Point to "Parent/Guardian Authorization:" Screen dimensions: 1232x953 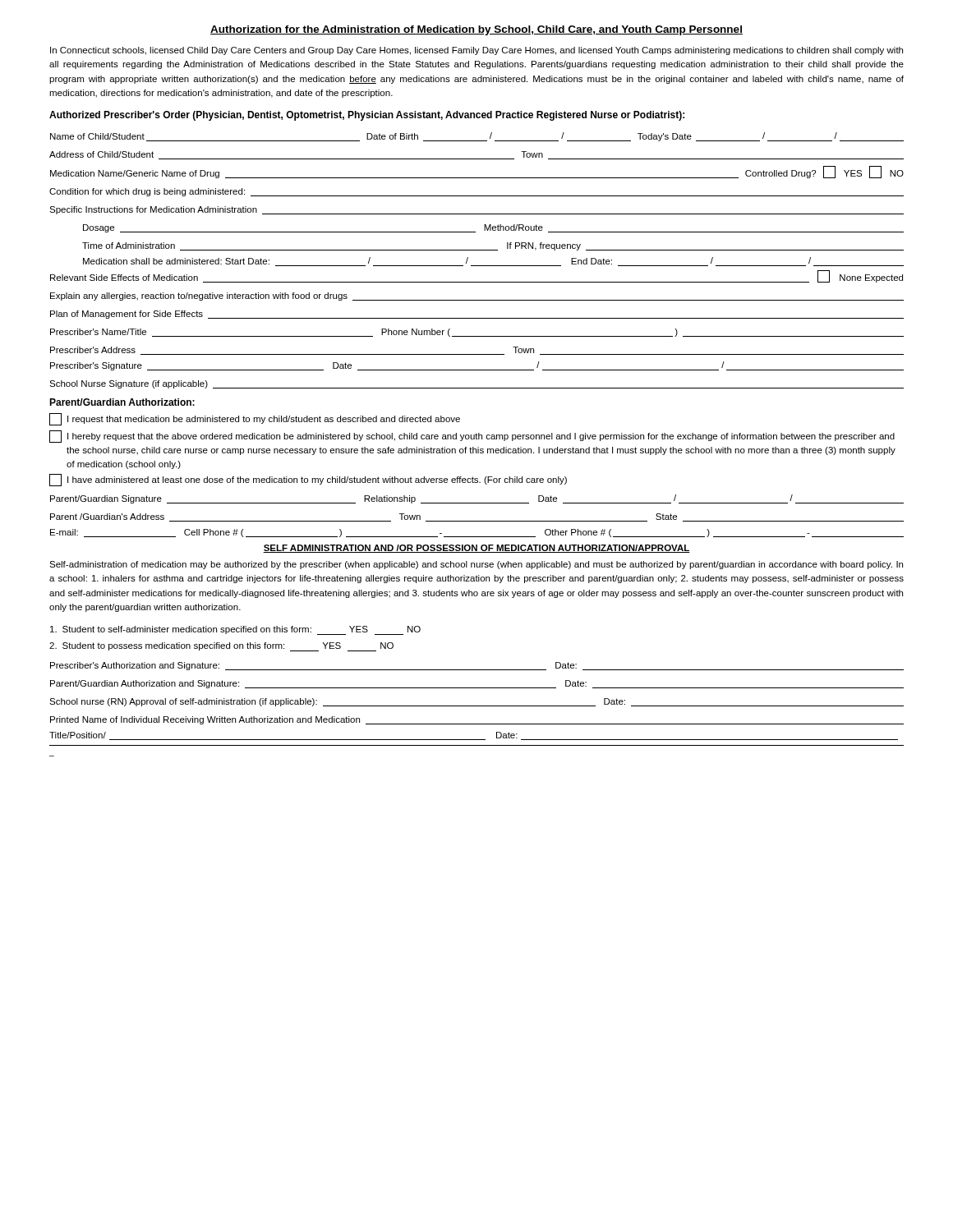(x=122, y=402)
